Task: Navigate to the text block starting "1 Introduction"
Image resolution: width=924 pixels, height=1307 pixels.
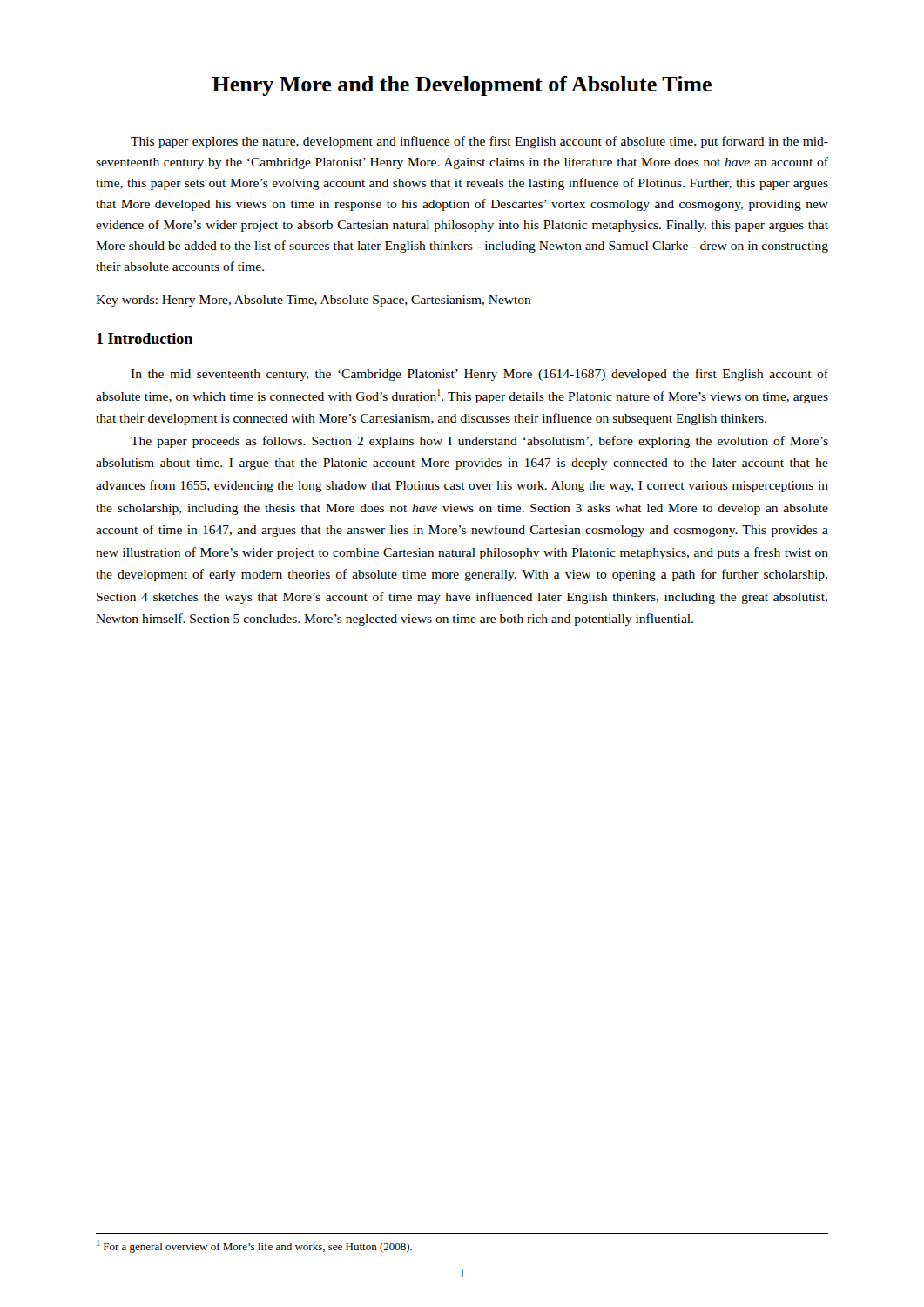Action: click(x=144, y=339)
